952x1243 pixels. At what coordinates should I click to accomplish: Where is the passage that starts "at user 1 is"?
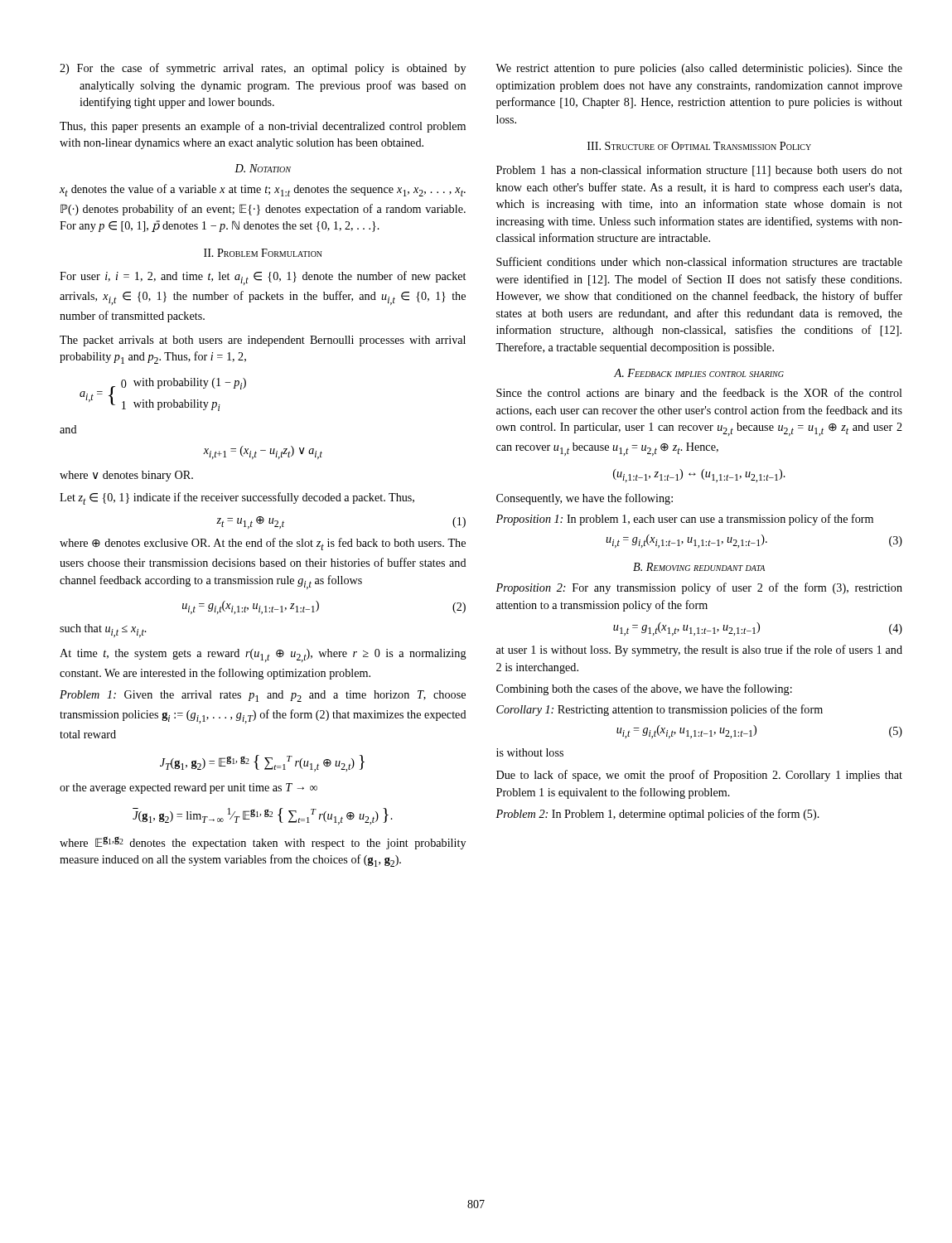click(x=699, y=658)
